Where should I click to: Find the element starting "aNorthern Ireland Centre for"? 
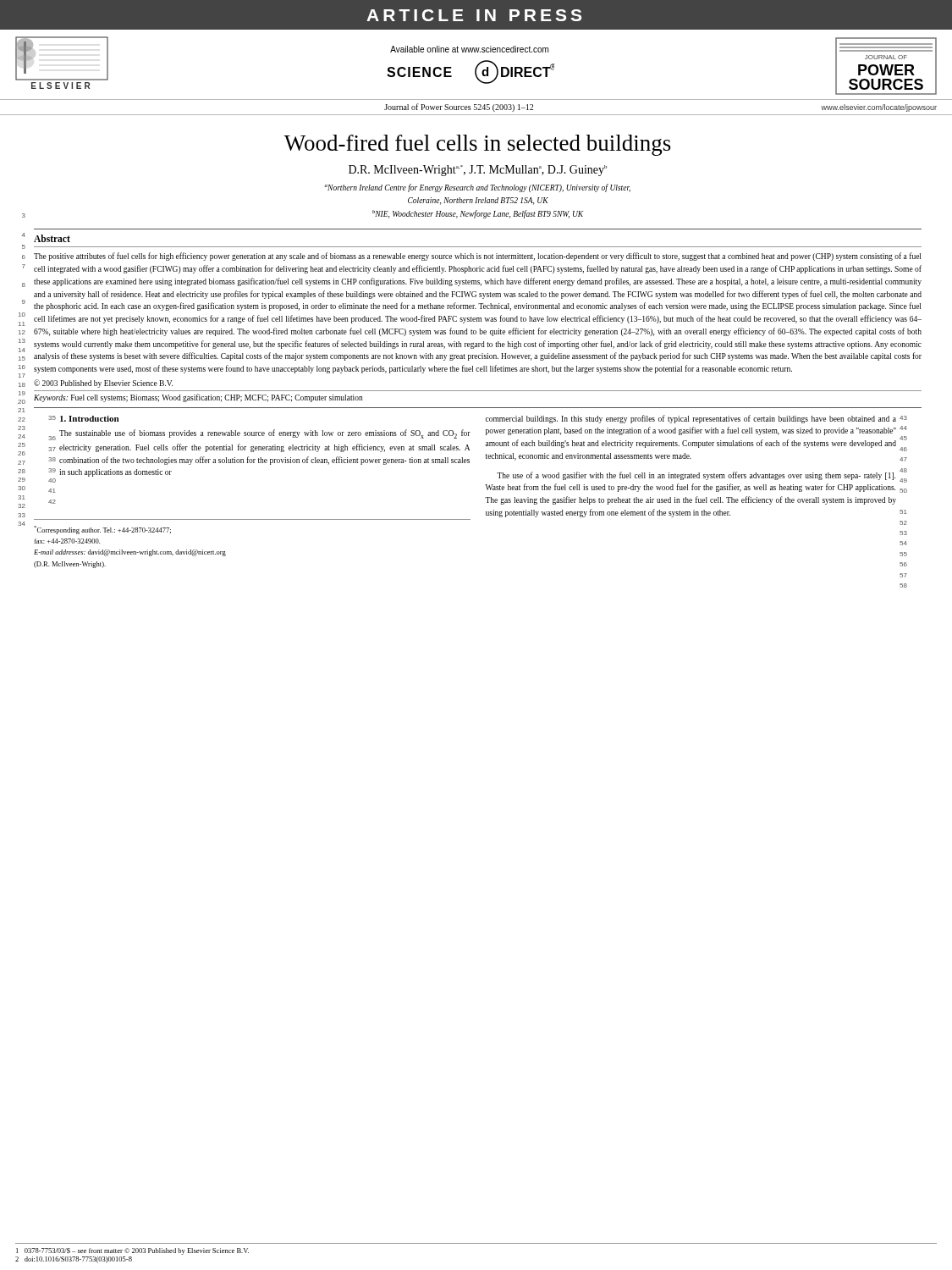click(x=478, y=200)
